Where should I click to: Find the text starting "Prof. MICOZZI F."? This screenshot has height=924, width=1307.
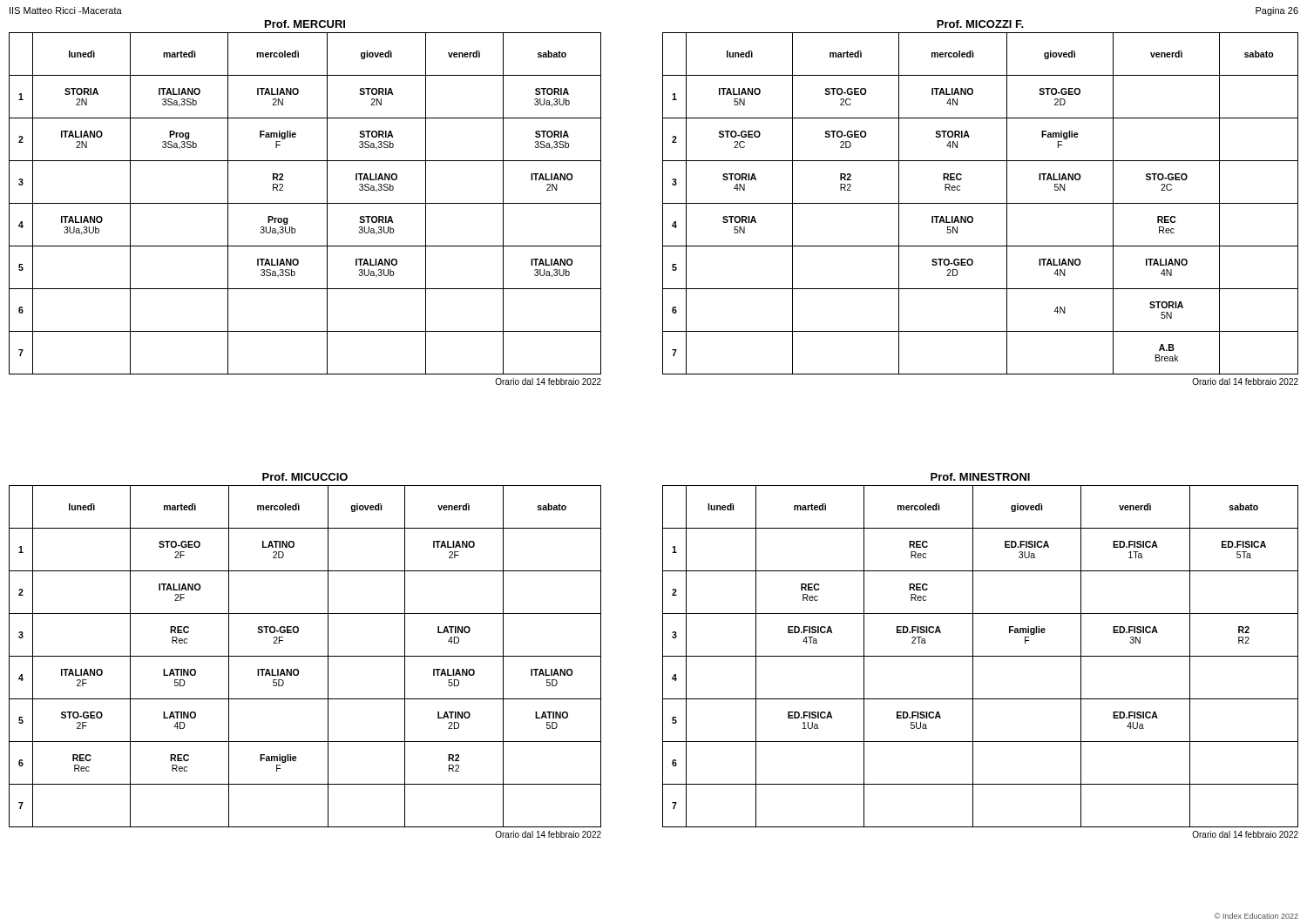980,24
